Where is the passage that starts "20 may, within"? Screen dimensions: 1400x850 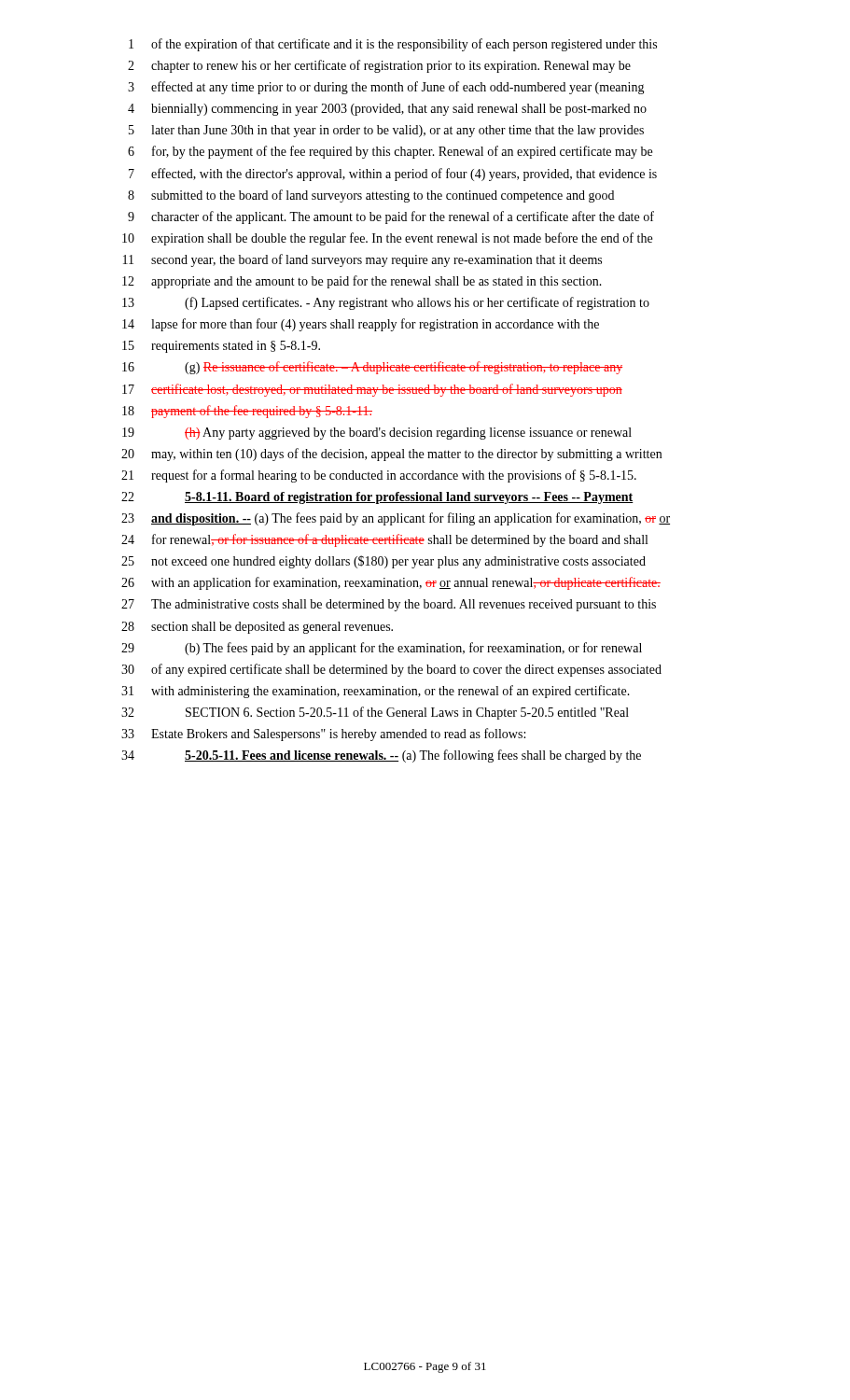[442, 454]
